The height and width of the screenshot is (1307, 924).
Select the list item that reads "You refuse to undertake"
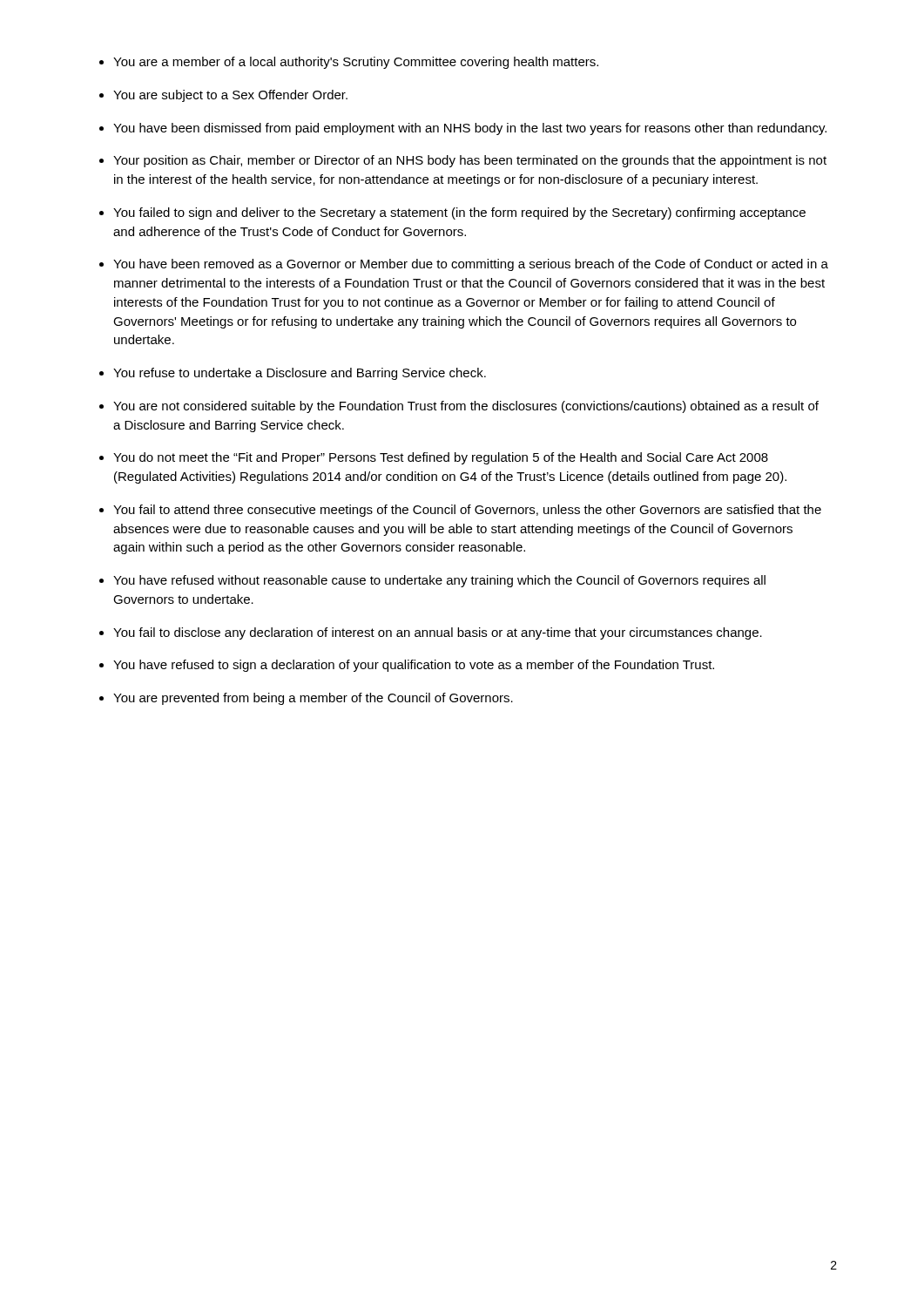pos(300,372)
